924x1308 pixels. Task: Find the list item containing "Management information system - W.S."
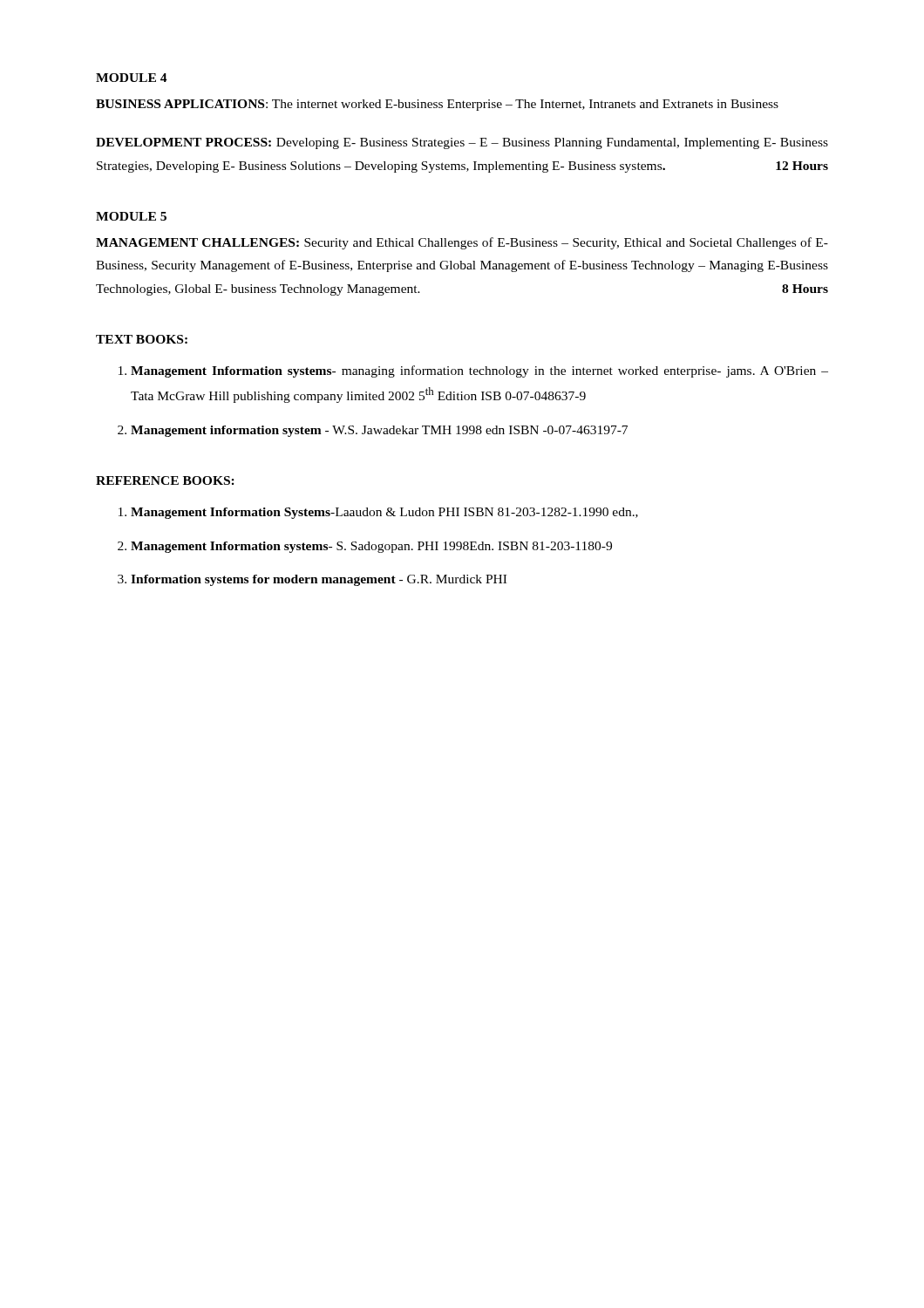[379, 429]
